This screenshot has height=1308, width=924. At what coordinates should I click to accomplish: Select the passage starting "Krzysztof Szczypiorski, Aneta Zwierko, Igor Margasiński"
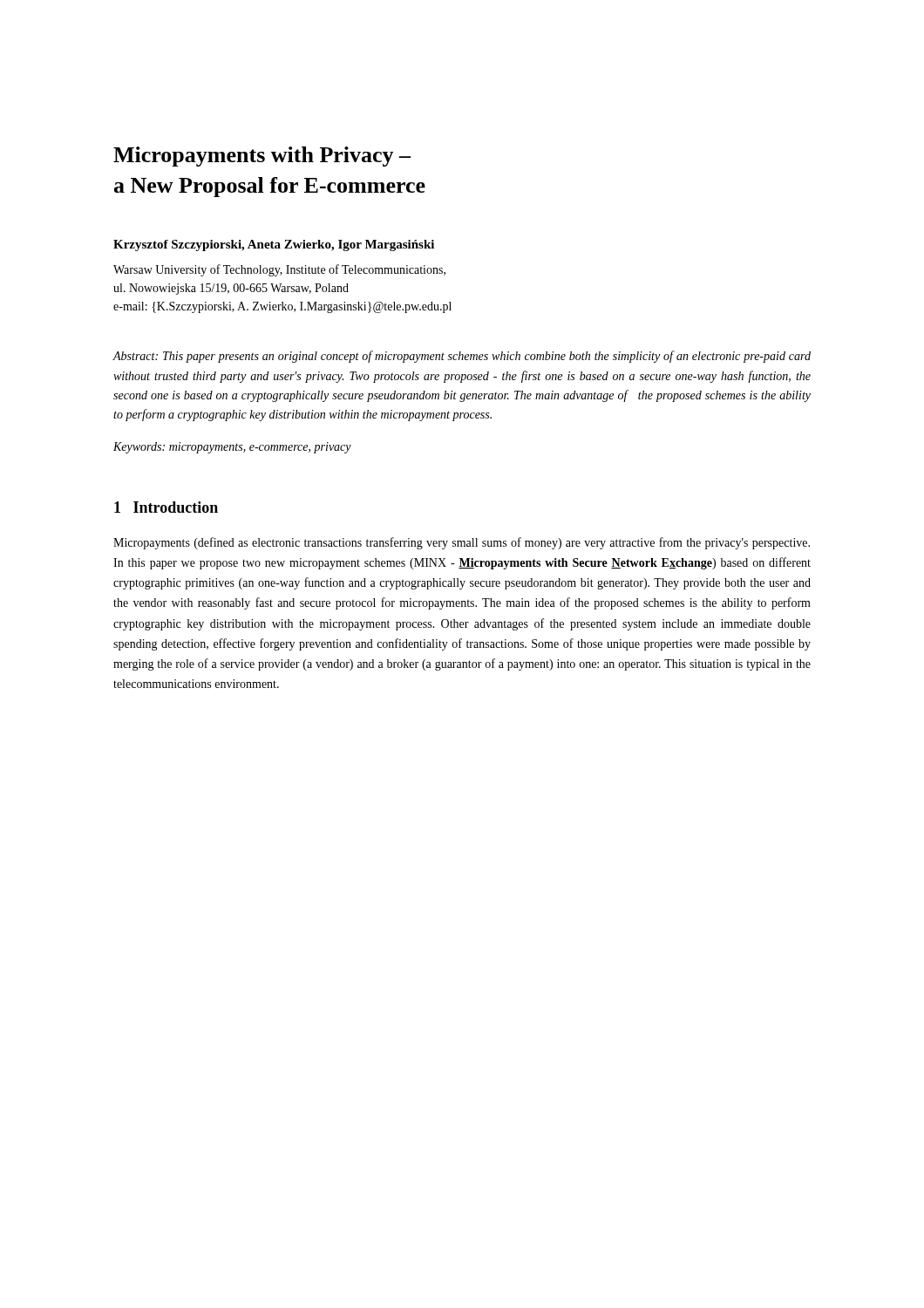tap(274, 244)
